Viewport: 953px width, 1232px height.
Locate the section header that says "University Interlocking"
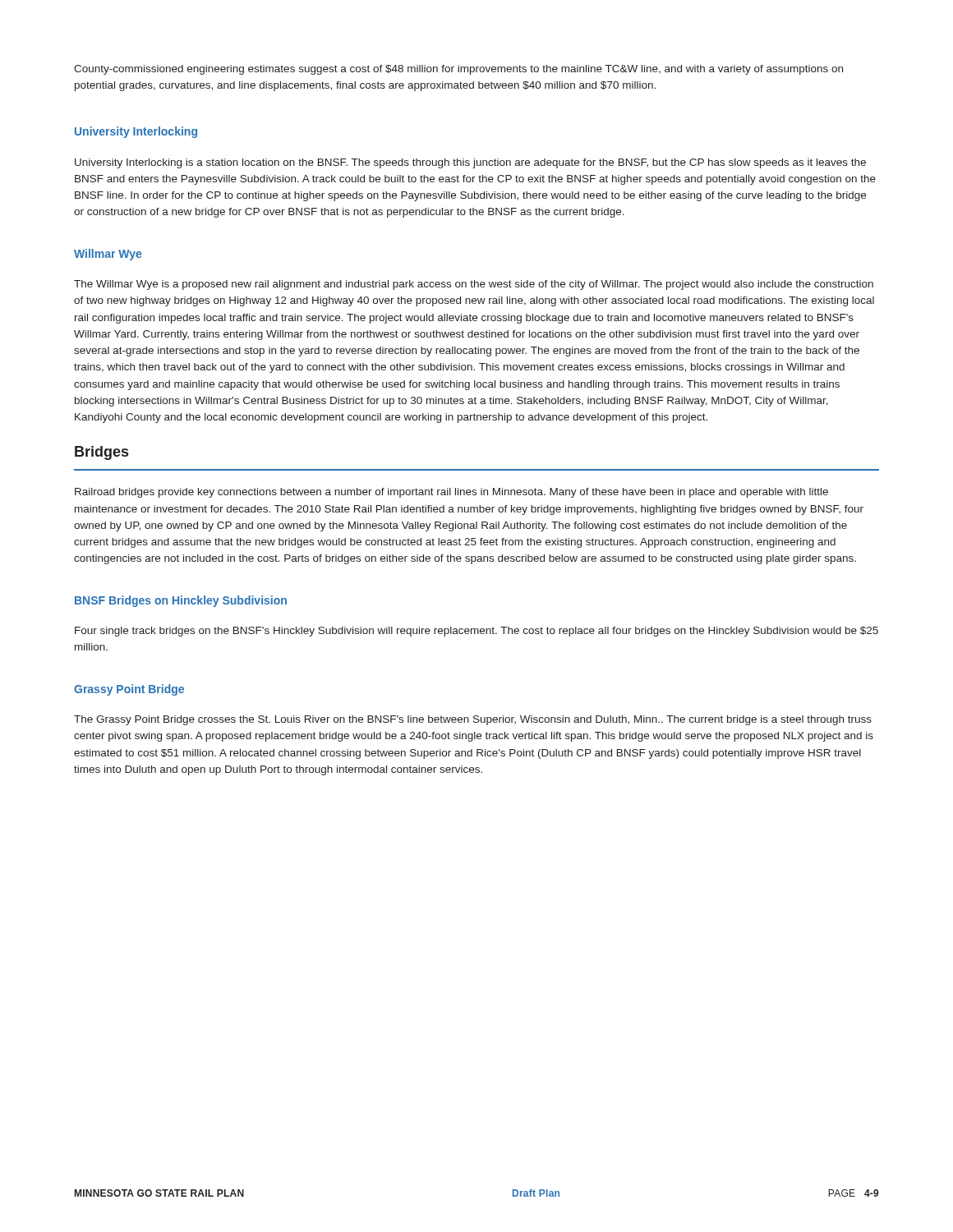pyautogui.click(x=136, y=131)
